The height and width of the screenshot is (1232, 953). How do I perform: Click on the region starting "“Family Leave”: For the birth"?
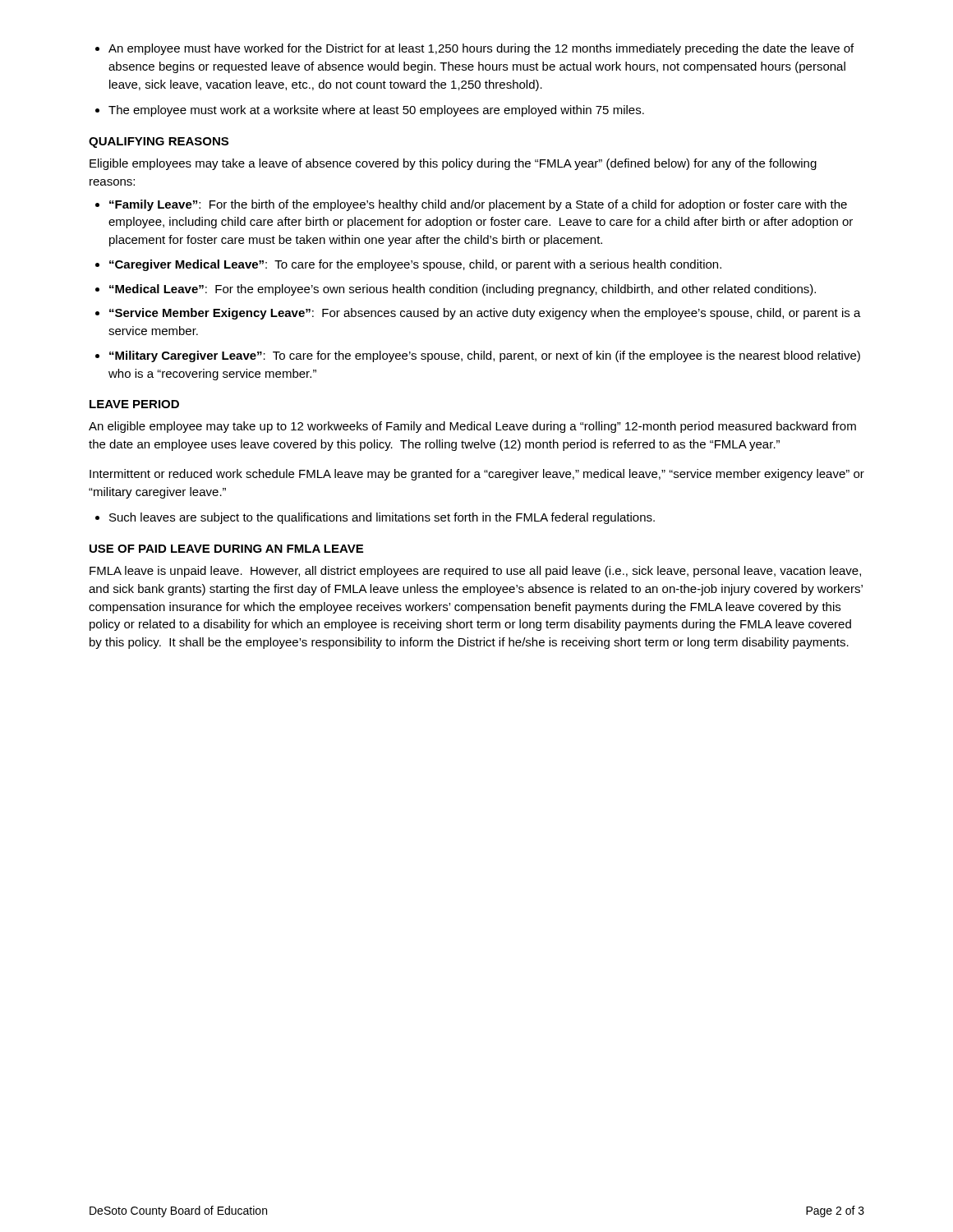click(x=476, y=222)
